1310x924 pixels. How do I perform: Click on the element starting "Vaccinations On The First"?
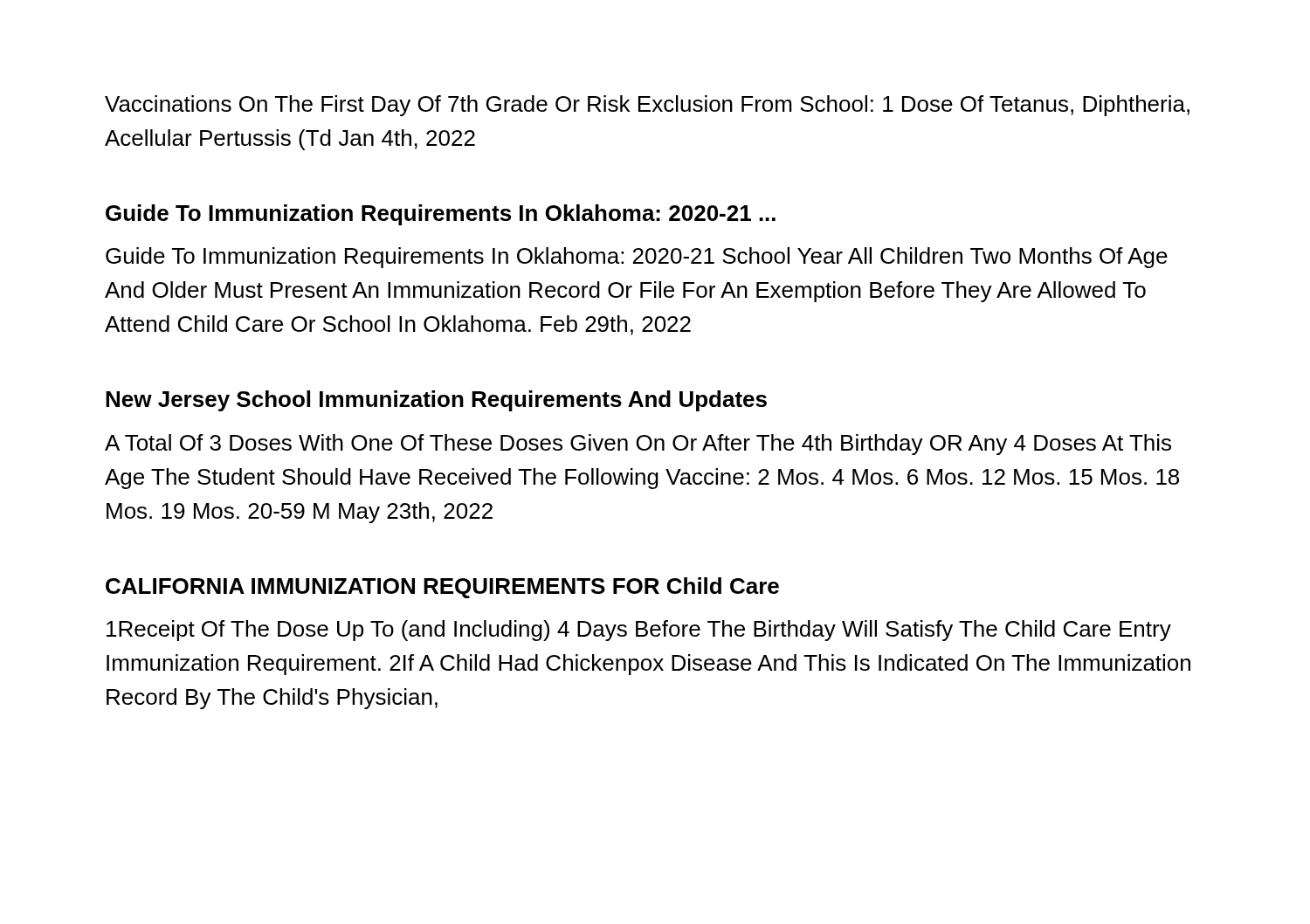(x=648, y=121)
